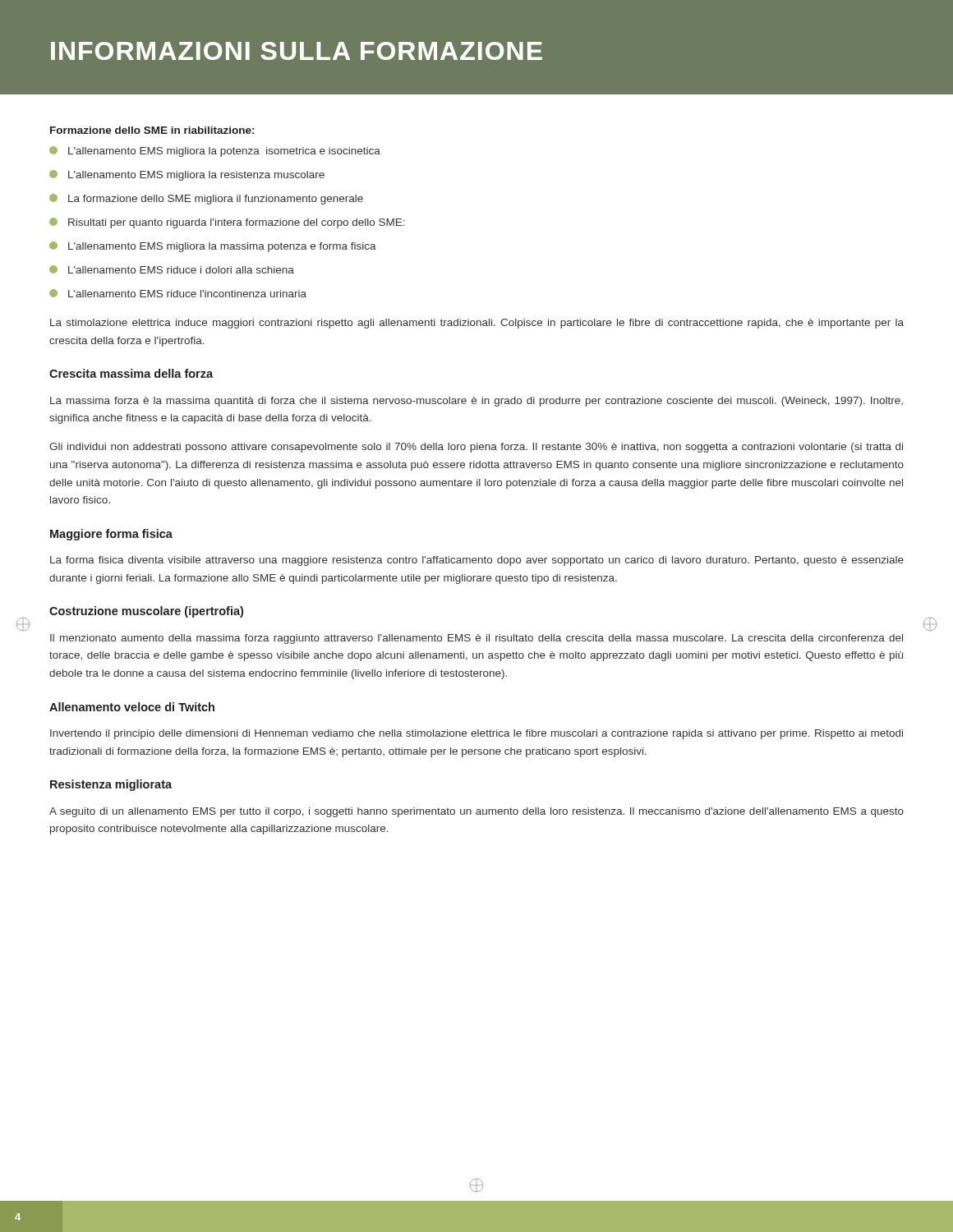Locate the block starting "Gli individui non"
Screen dimensions: 1232x953
[x=476, y=474]
